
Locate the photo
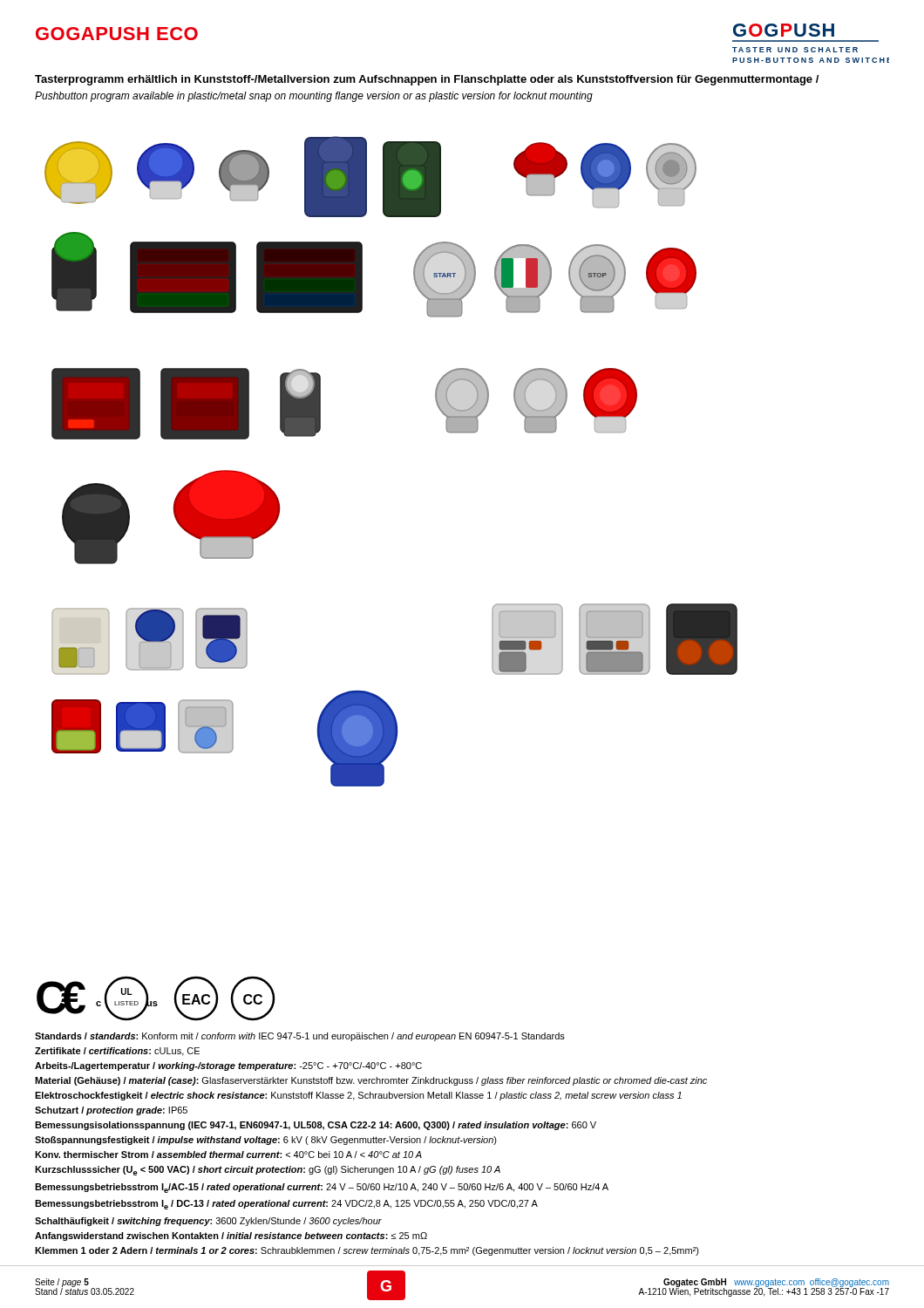462,539
